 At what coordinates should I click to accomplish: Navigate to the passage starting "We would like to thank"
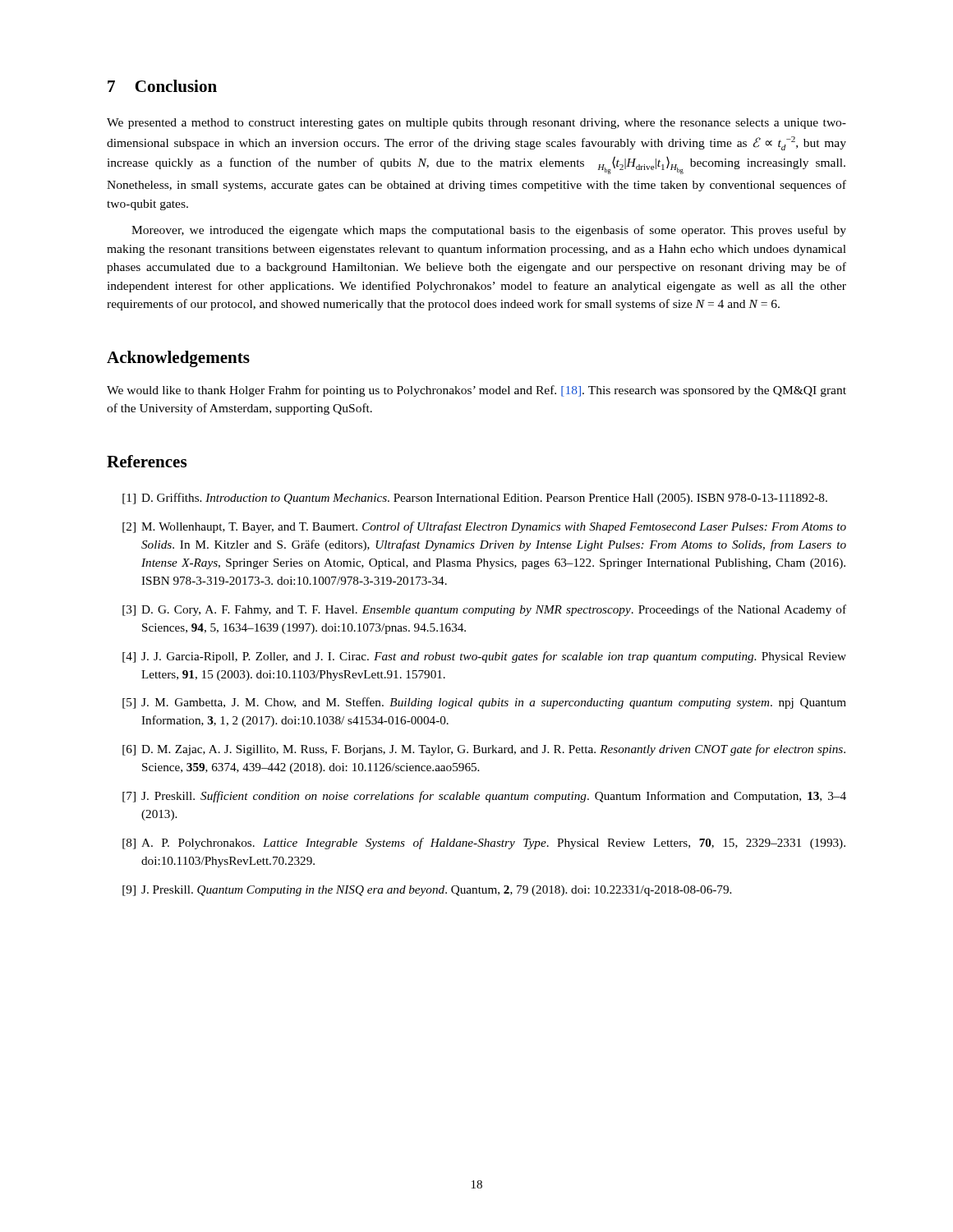(476, 400)
